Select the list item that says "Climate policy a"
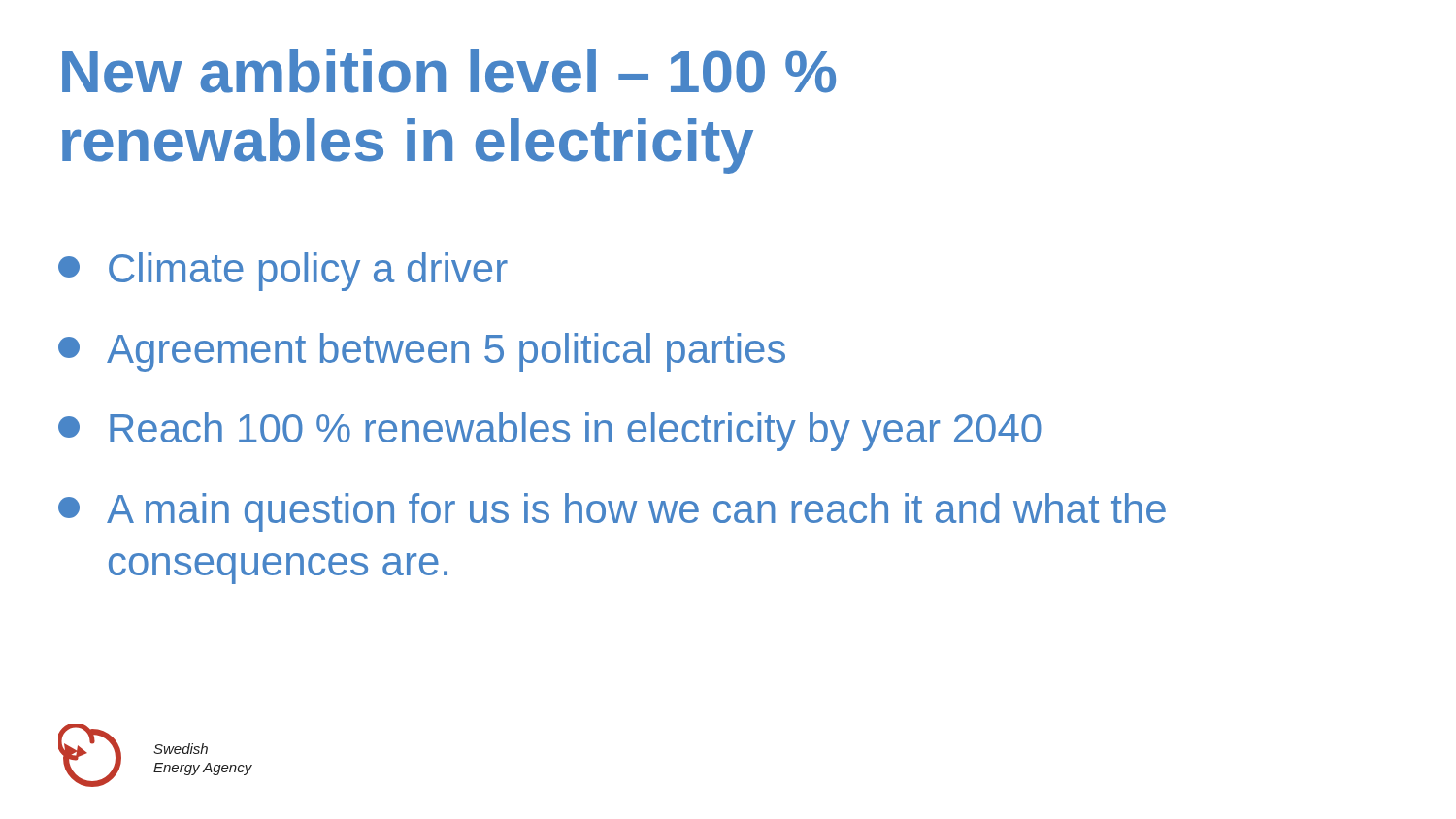This screenshot has height=819, width=1456. [283, 272]
